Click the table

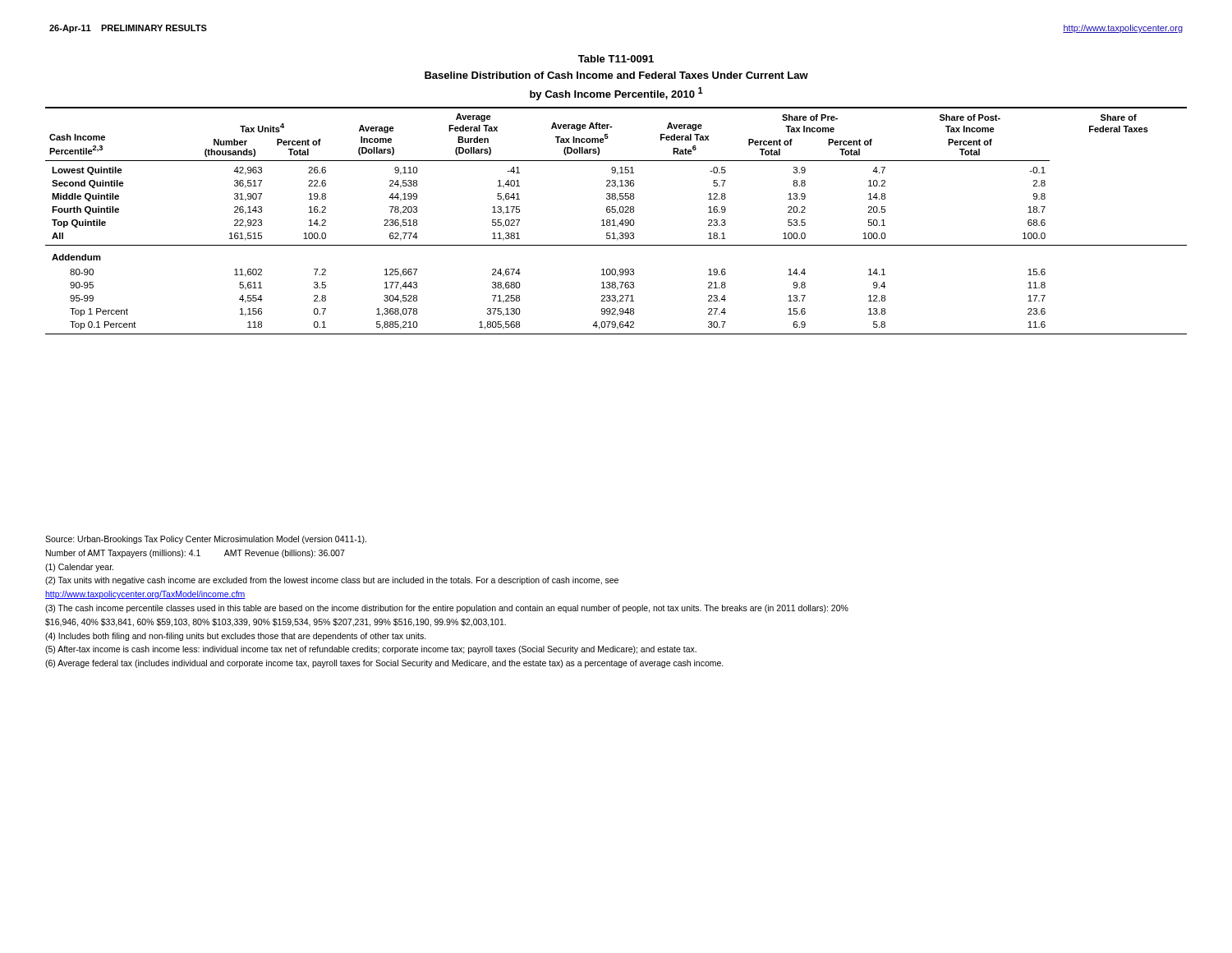click(616, 221)
